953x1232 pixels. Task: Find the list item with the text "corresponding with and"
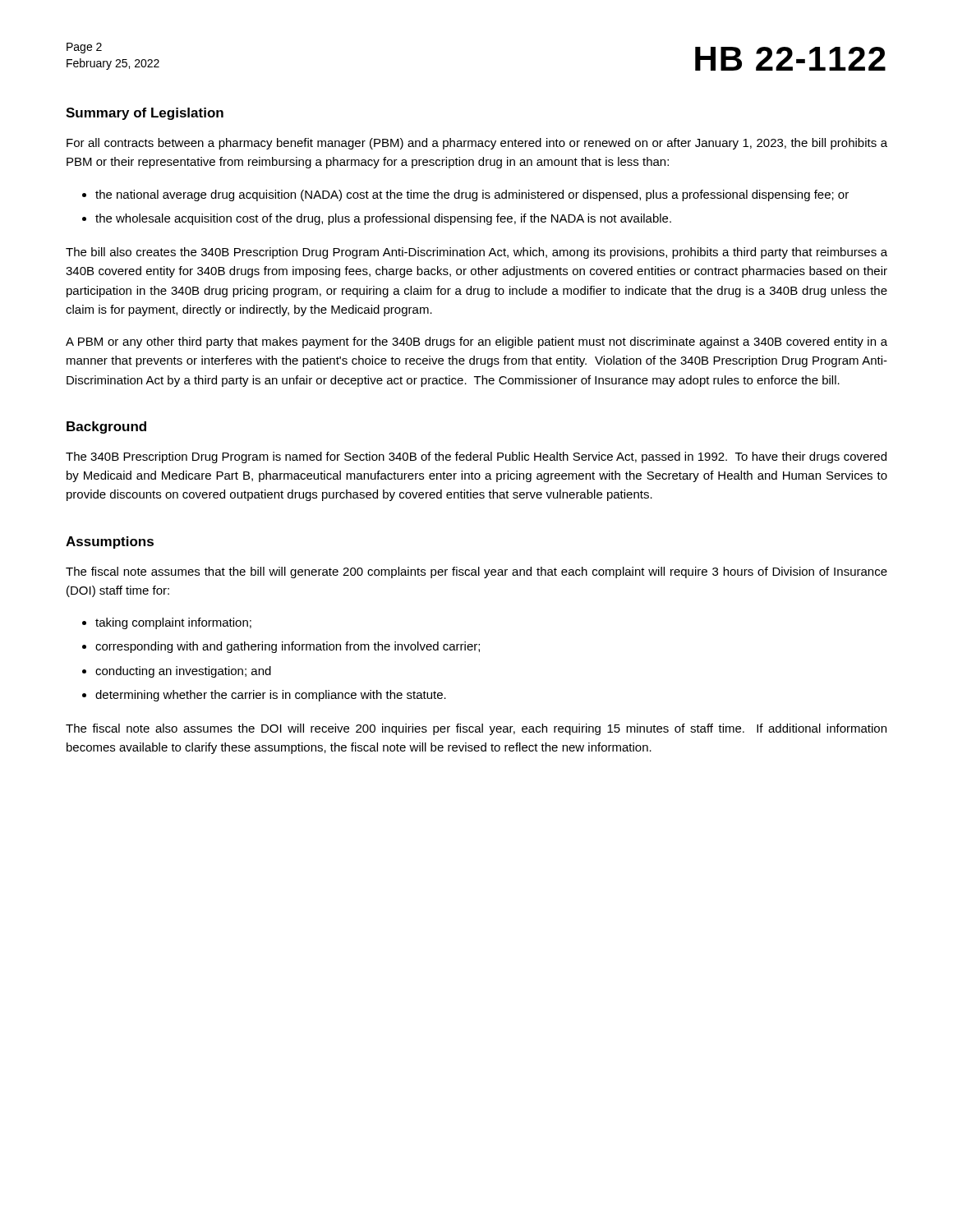coord(288,646)
